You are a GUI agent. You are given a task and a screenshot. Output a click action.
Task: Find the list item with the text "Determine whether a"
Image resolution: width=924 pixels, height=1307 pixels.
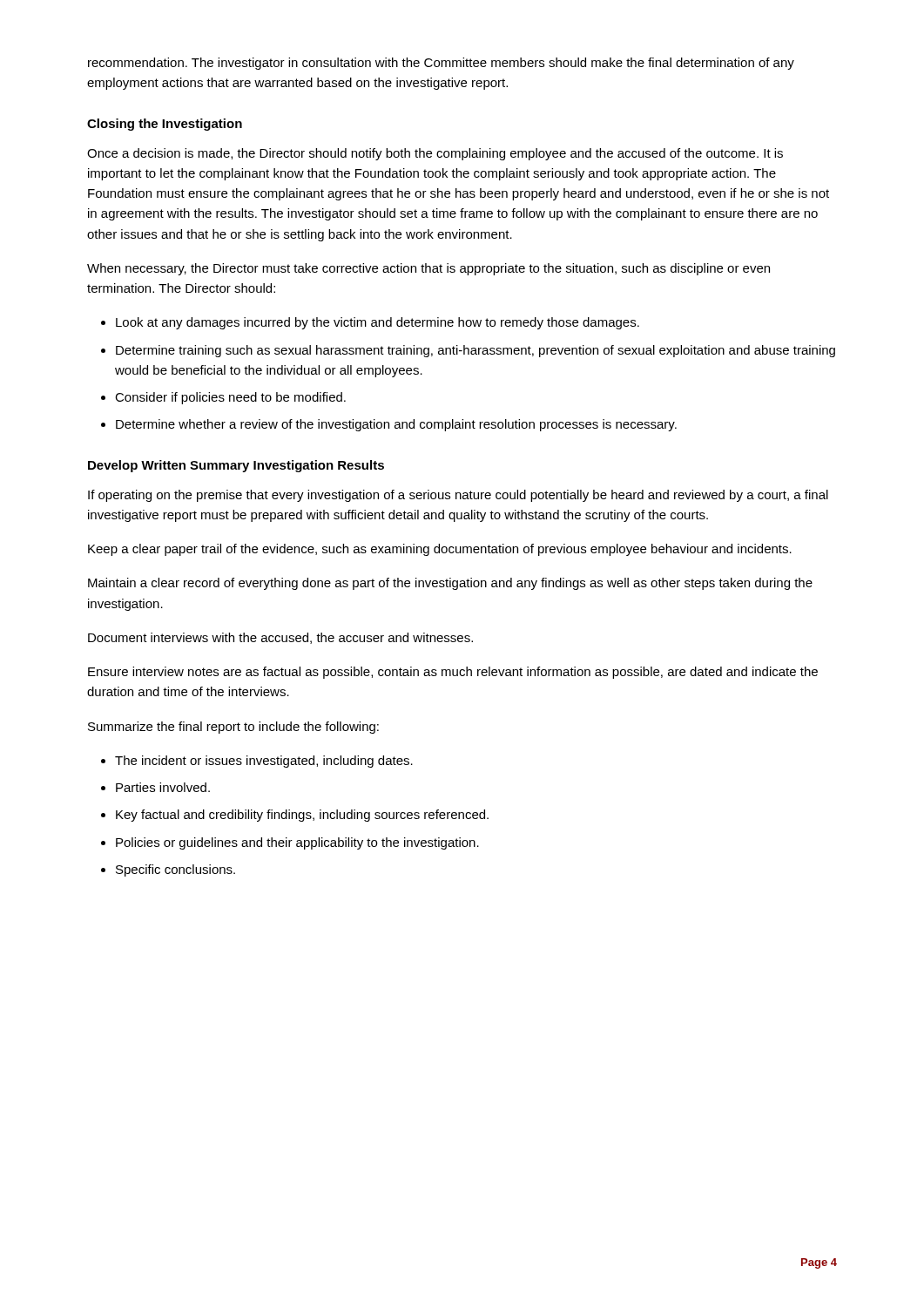(x=396, y=424)
